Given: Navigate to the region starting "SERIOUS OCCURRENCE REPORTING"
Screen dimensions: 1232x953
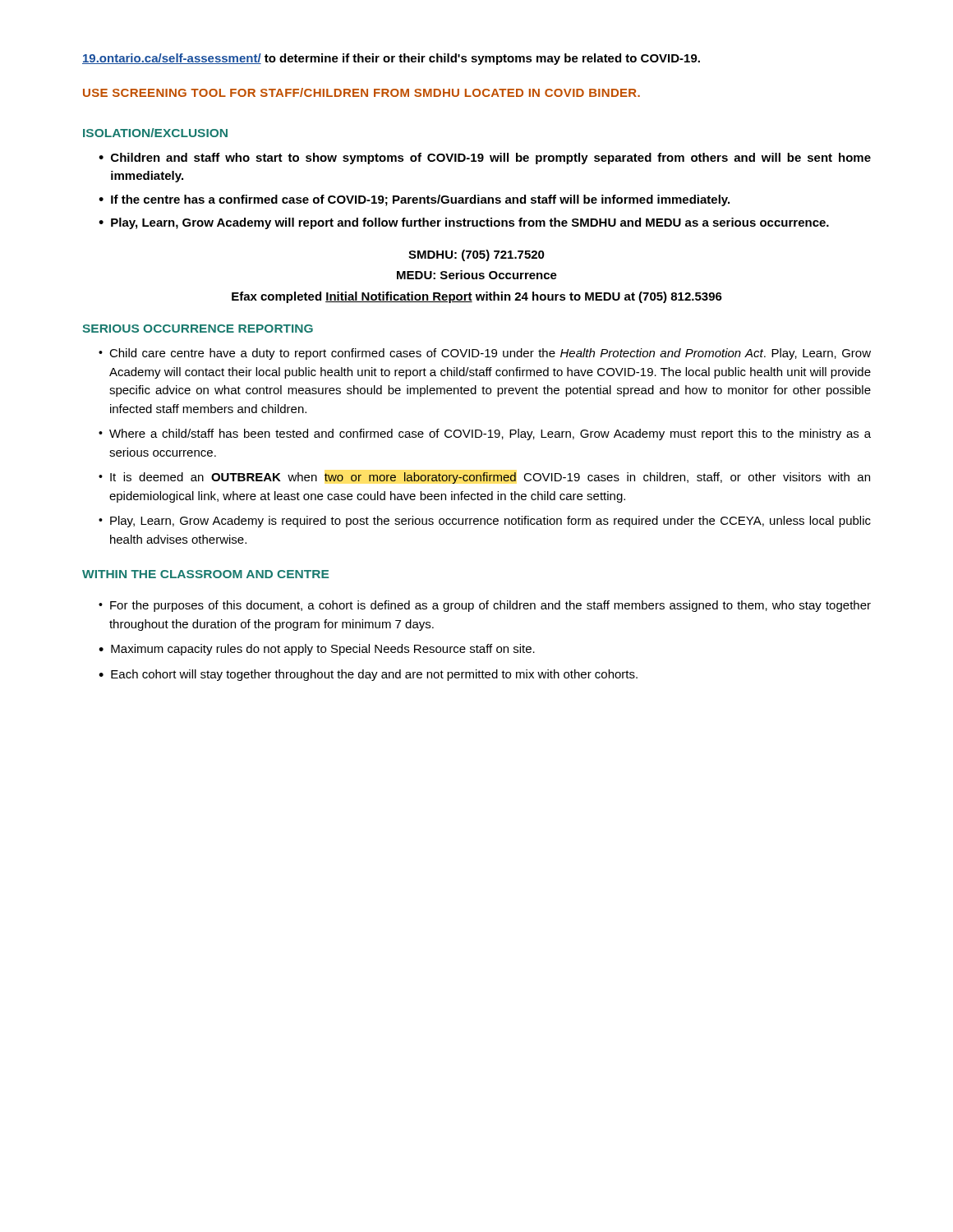Looking at the screenshot, I should coord(198,328).
